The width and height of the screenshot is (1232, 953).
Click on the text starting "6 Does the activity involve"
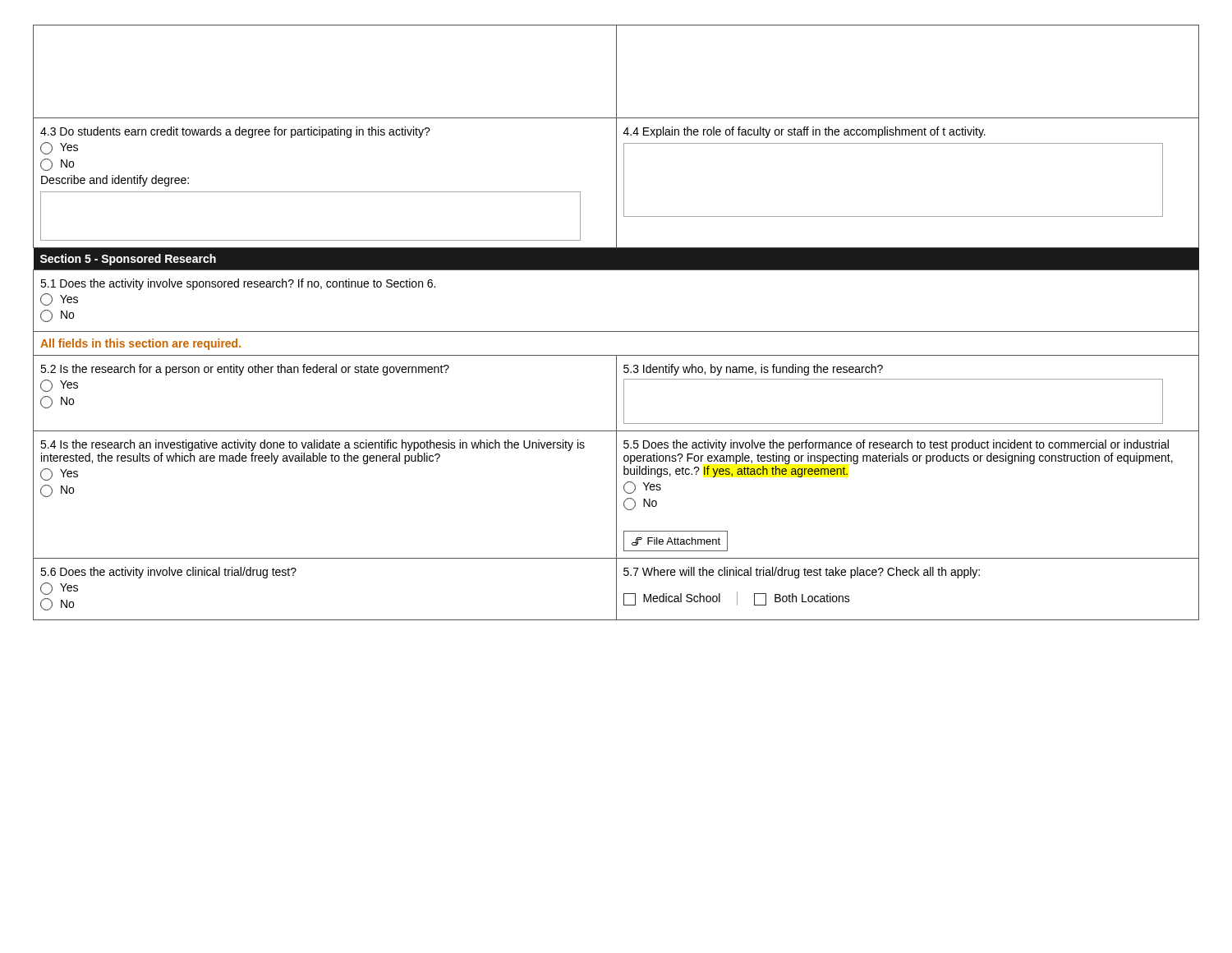pyautogui.click(x=168, y=573)
